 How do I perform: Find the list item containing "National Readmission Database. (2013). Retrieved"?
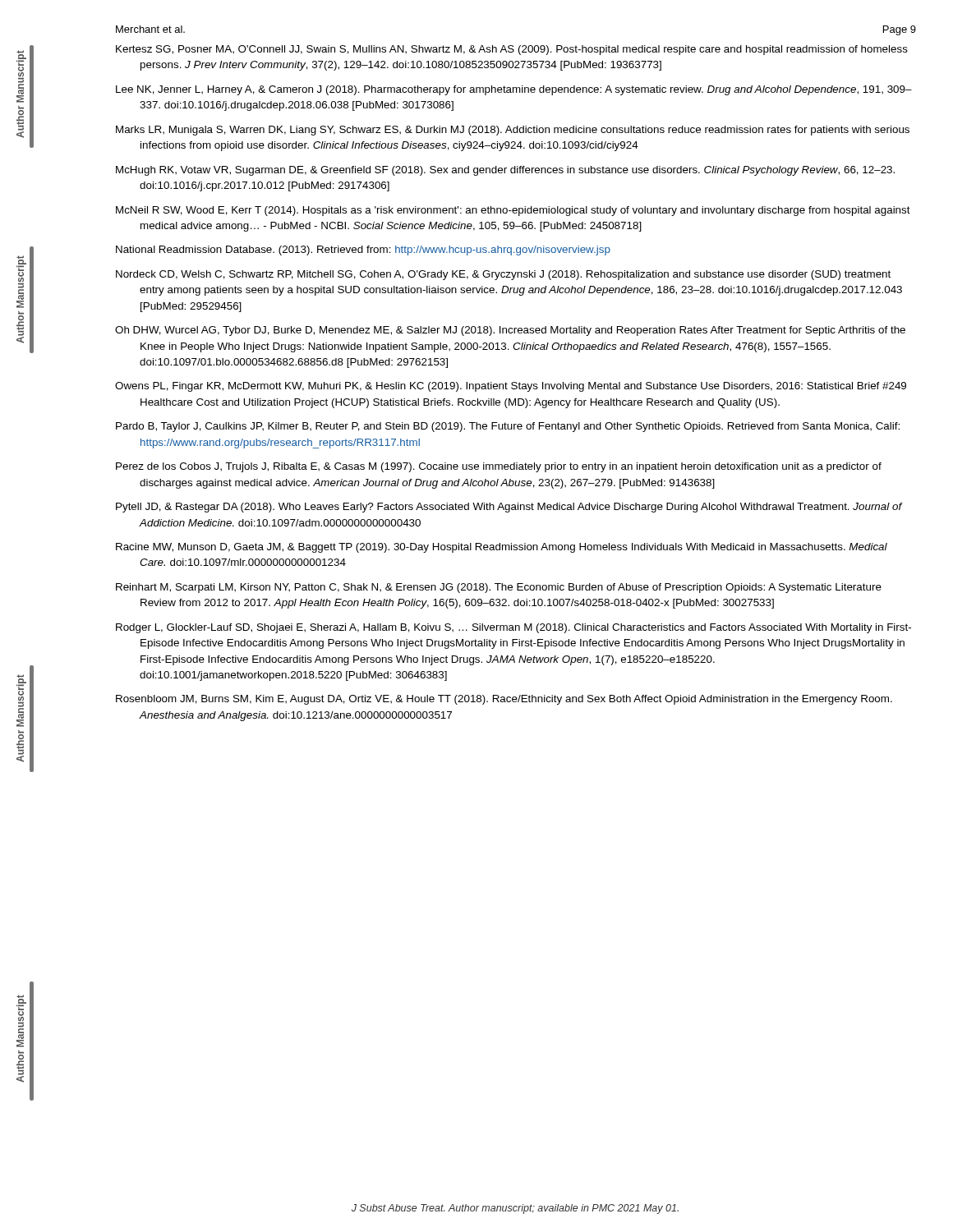point(363,250)
